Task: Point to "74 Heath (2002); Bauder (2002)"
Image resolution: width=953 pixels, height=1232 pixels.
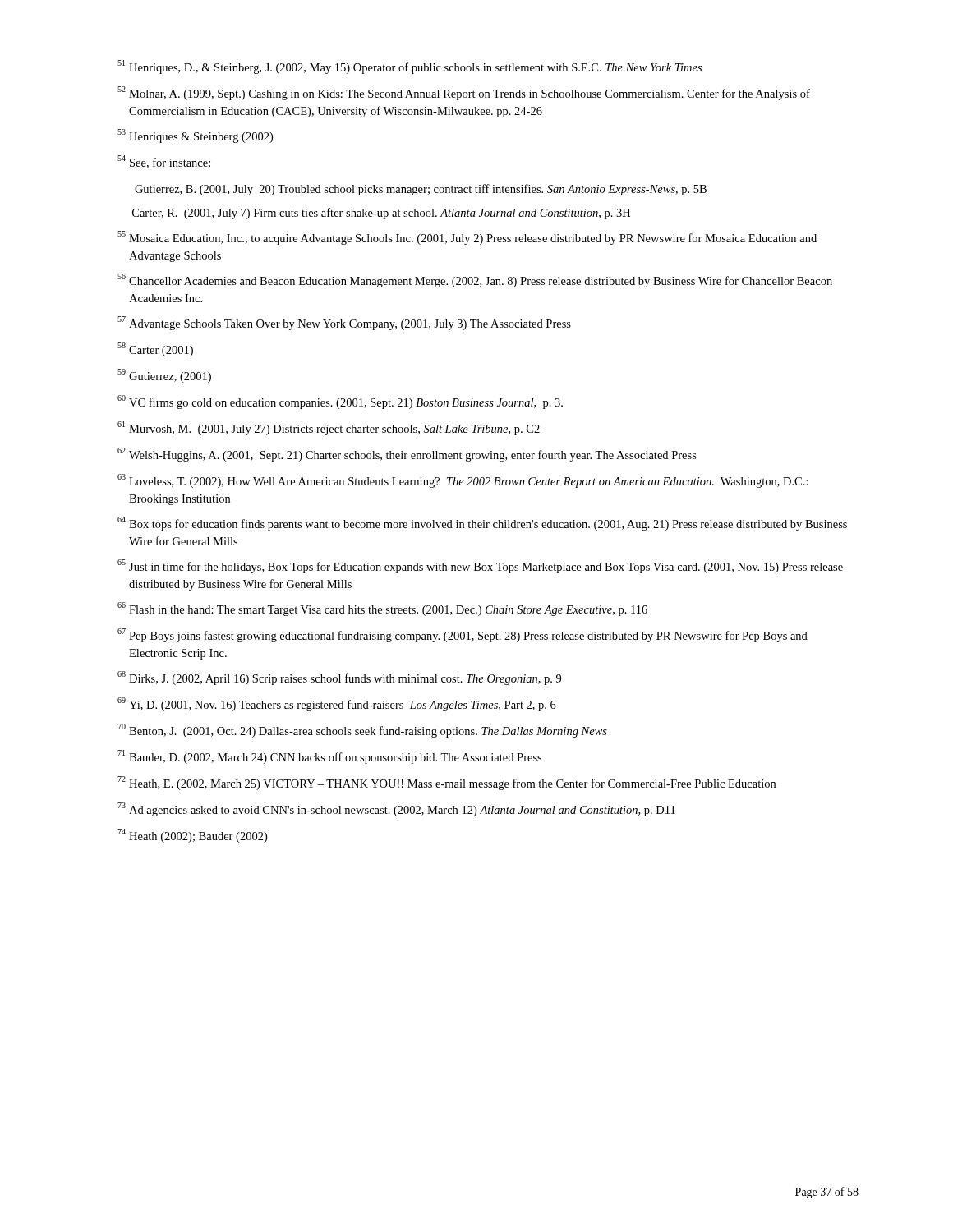Action: [x=192, y=836]
